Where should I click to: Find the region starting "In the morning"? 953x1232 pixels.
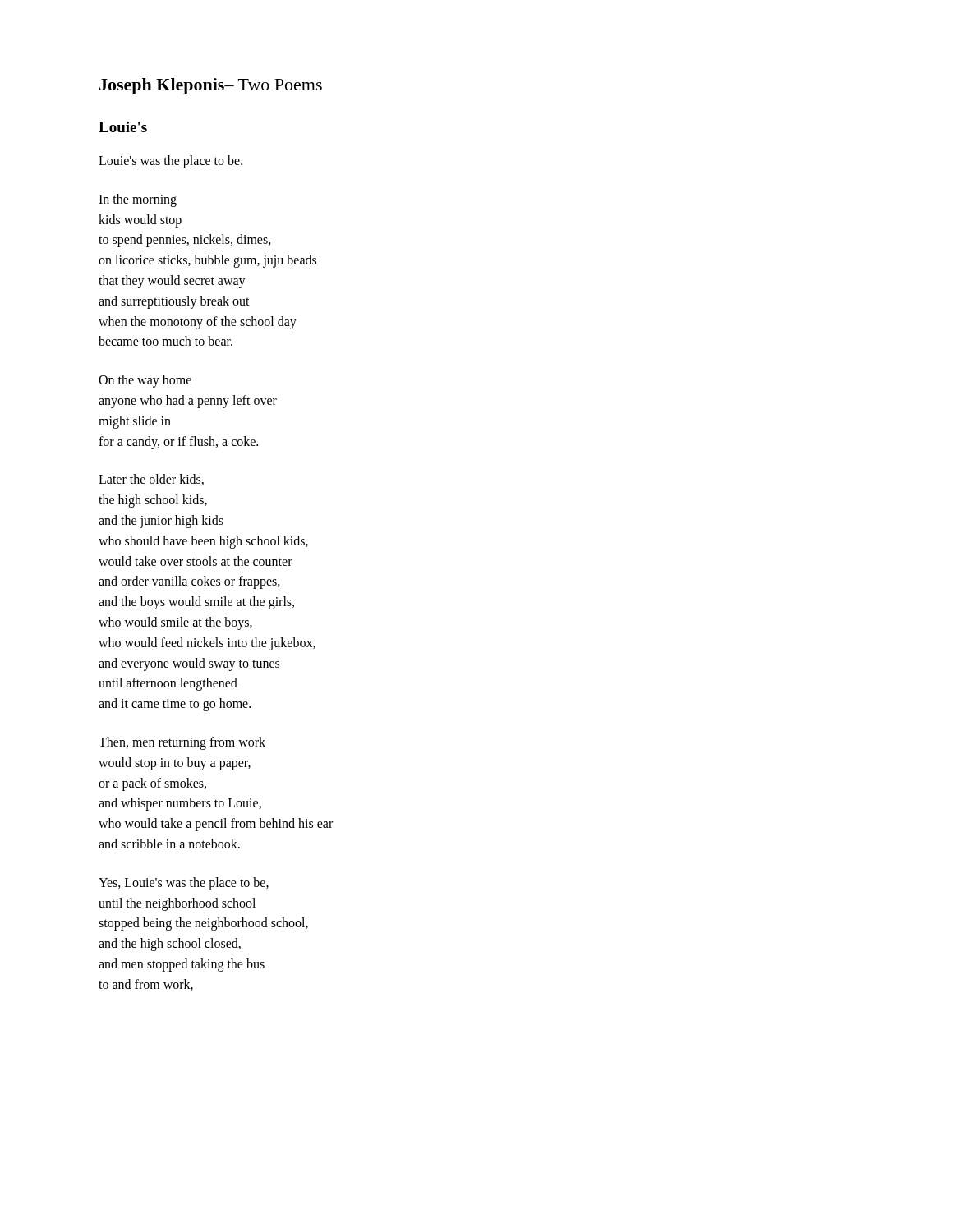click(138, 200)
